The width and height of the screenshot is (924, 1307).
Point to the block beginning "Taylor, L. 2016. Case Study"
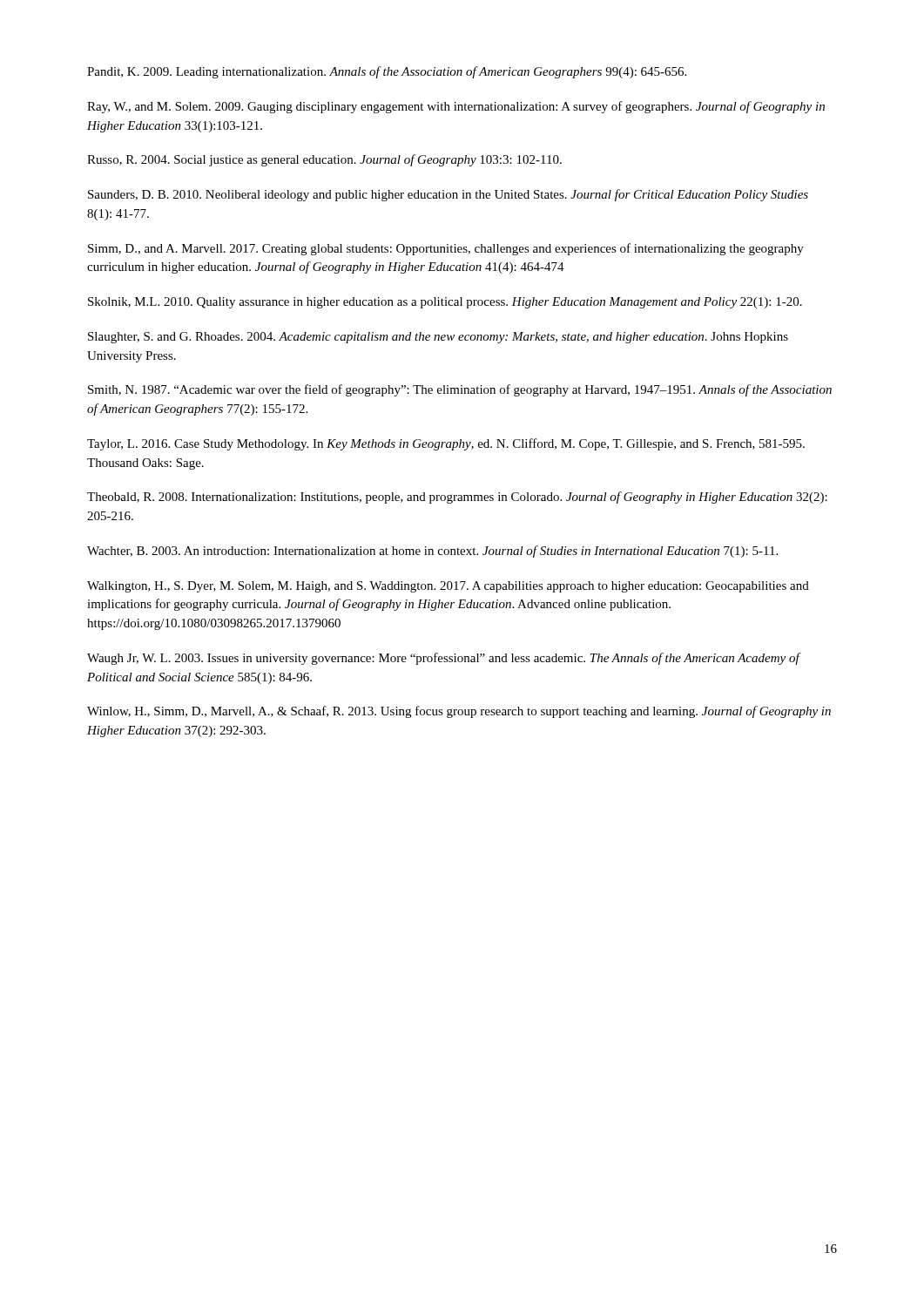[462, 454]
